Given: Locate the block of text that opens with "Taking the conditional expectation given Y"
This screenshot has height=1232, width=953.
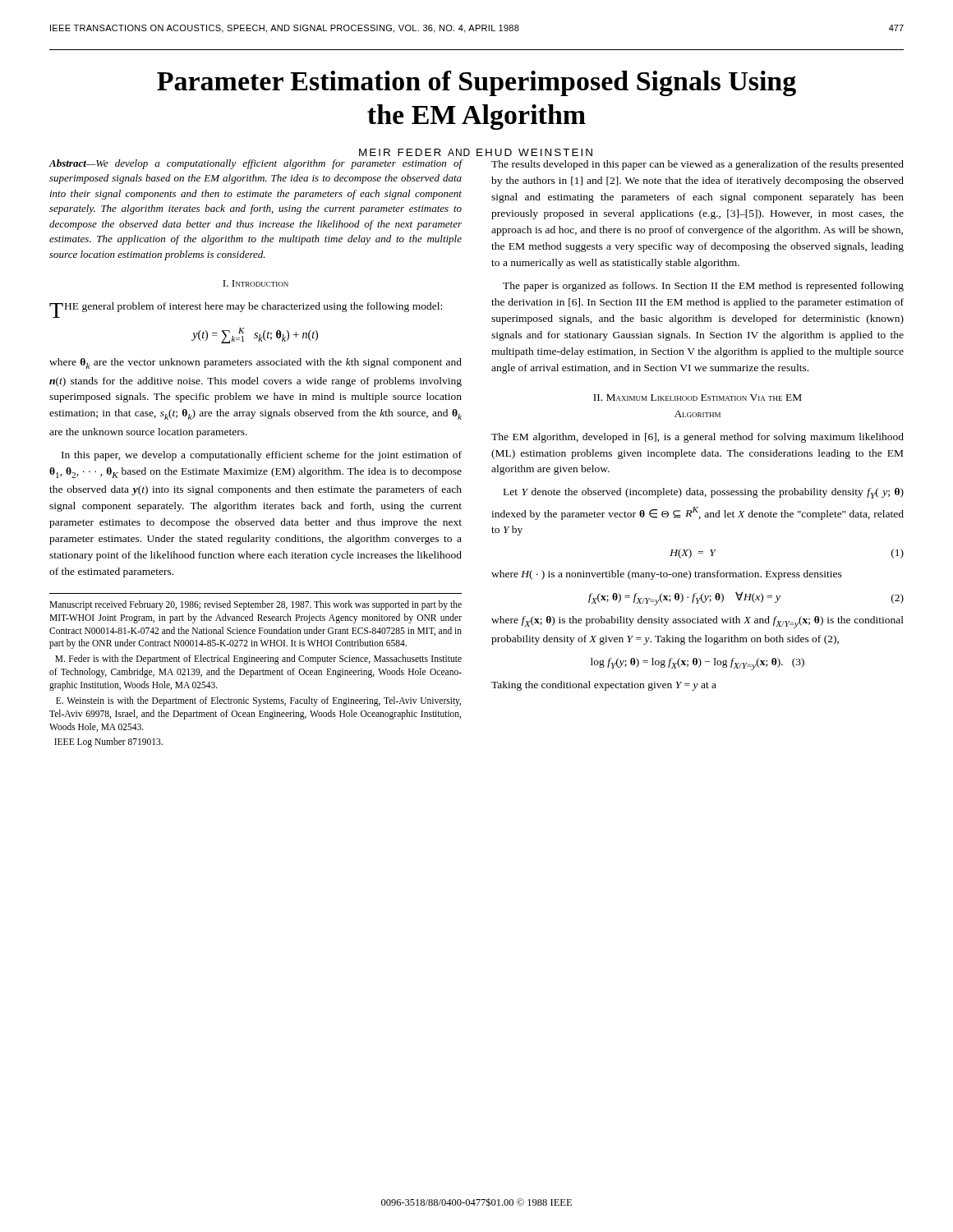Looking at the screenshot, I should [698, 685].
